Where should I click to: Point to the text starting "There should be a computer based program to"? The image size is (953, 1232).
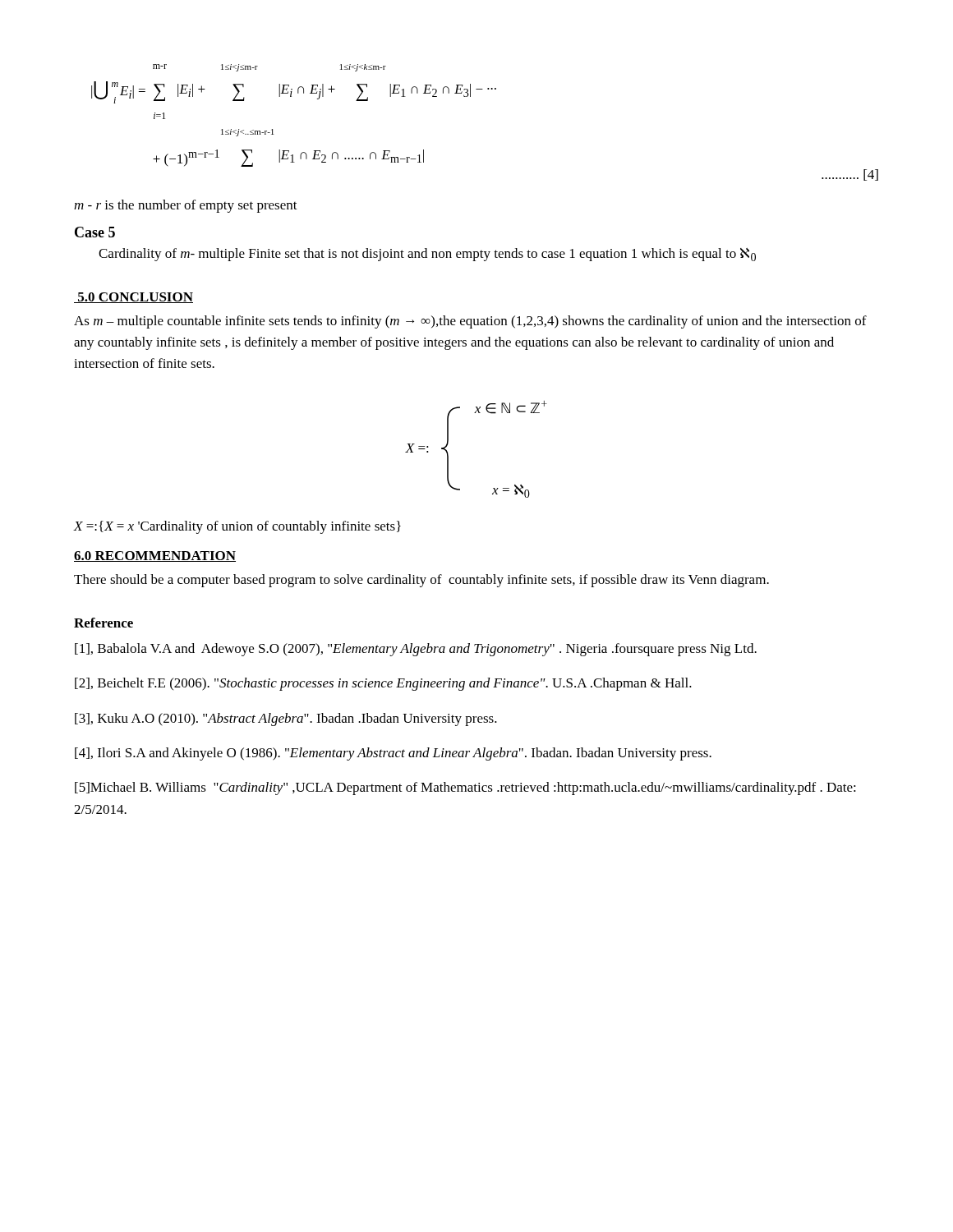coord(476,580)
